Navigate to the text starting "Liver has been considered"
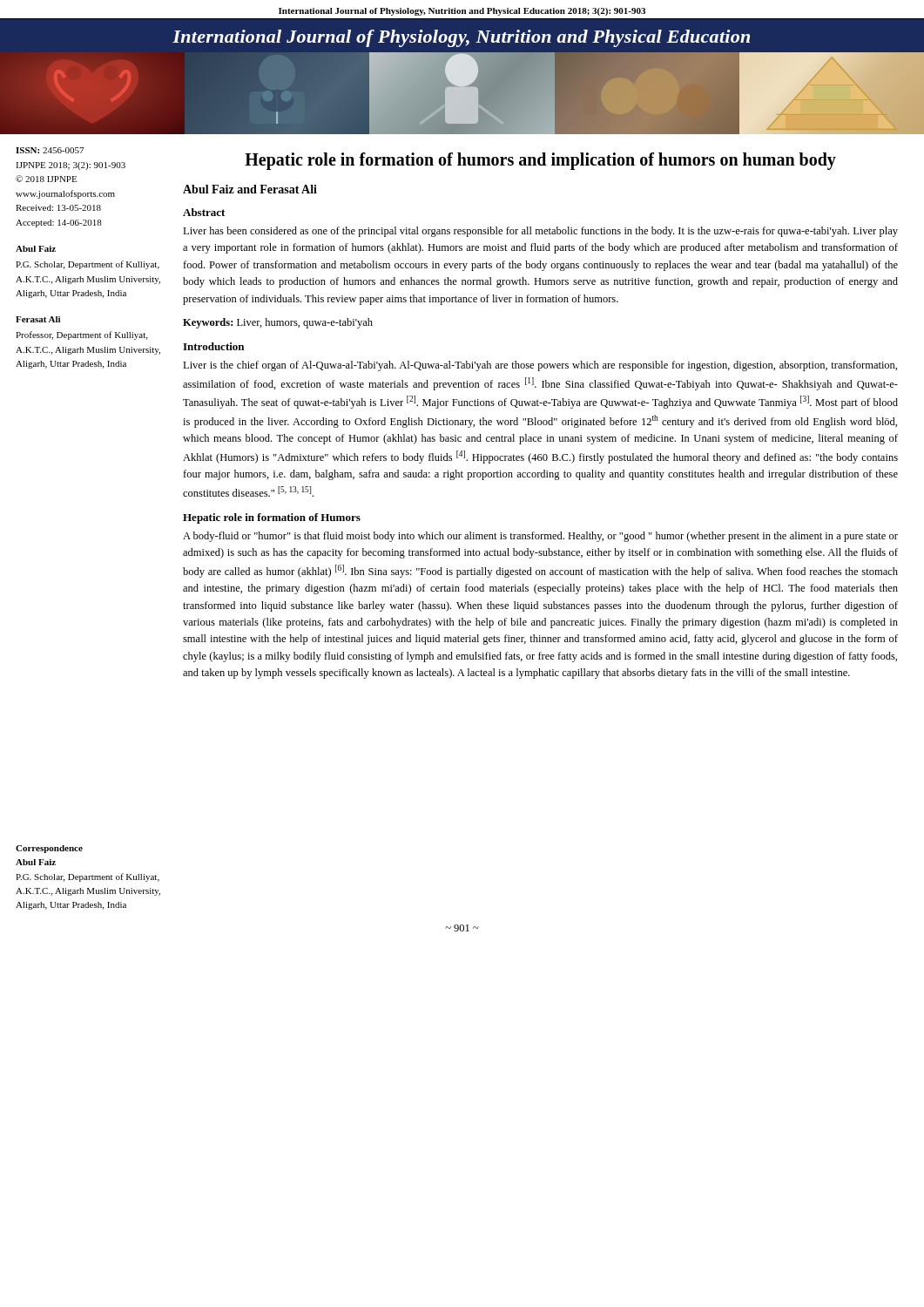924x1307 pixels. coord(540,265)
